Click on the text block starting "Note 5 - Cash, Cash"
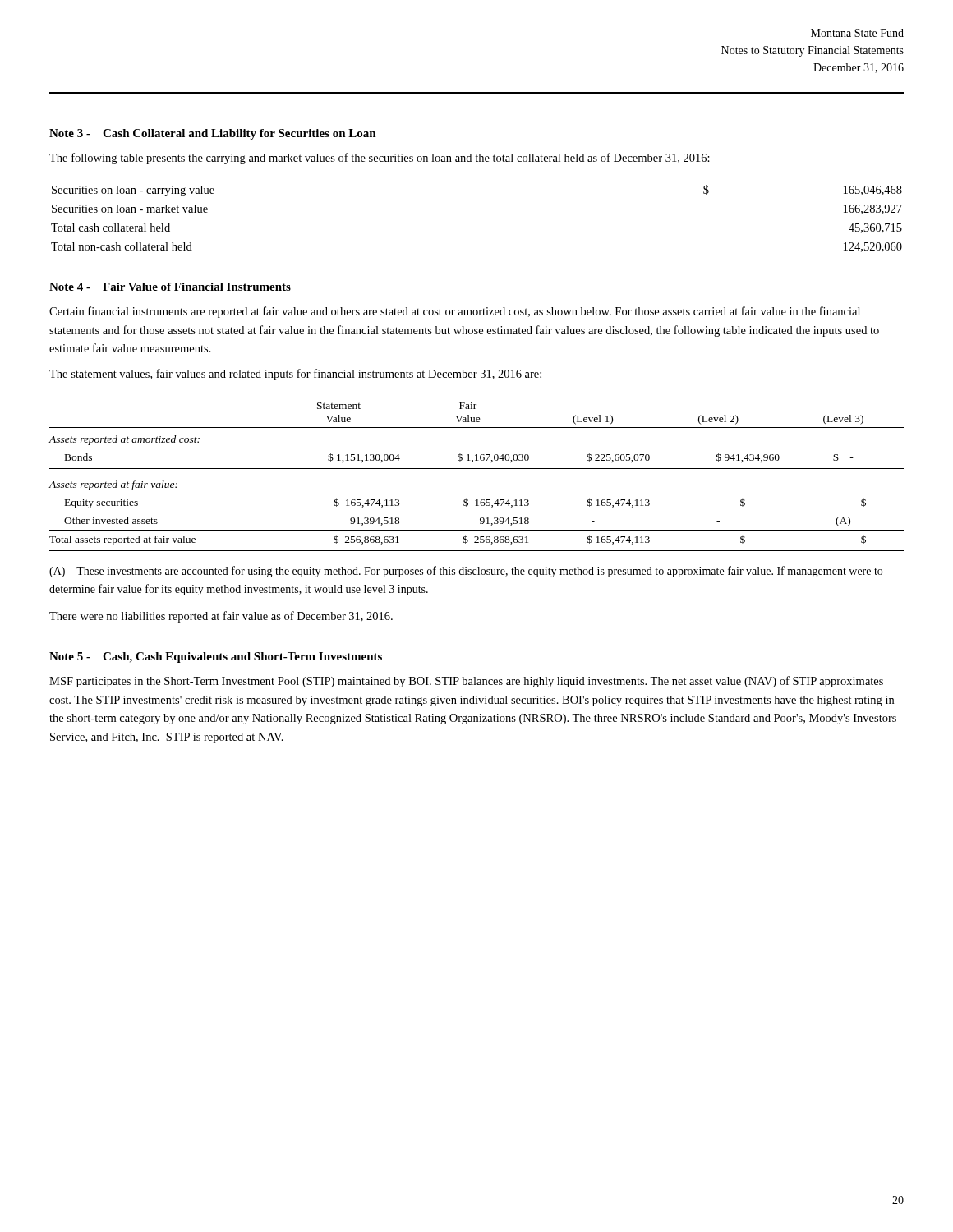953x1232 pixels. pyautogui.click(x=216, y=656)
